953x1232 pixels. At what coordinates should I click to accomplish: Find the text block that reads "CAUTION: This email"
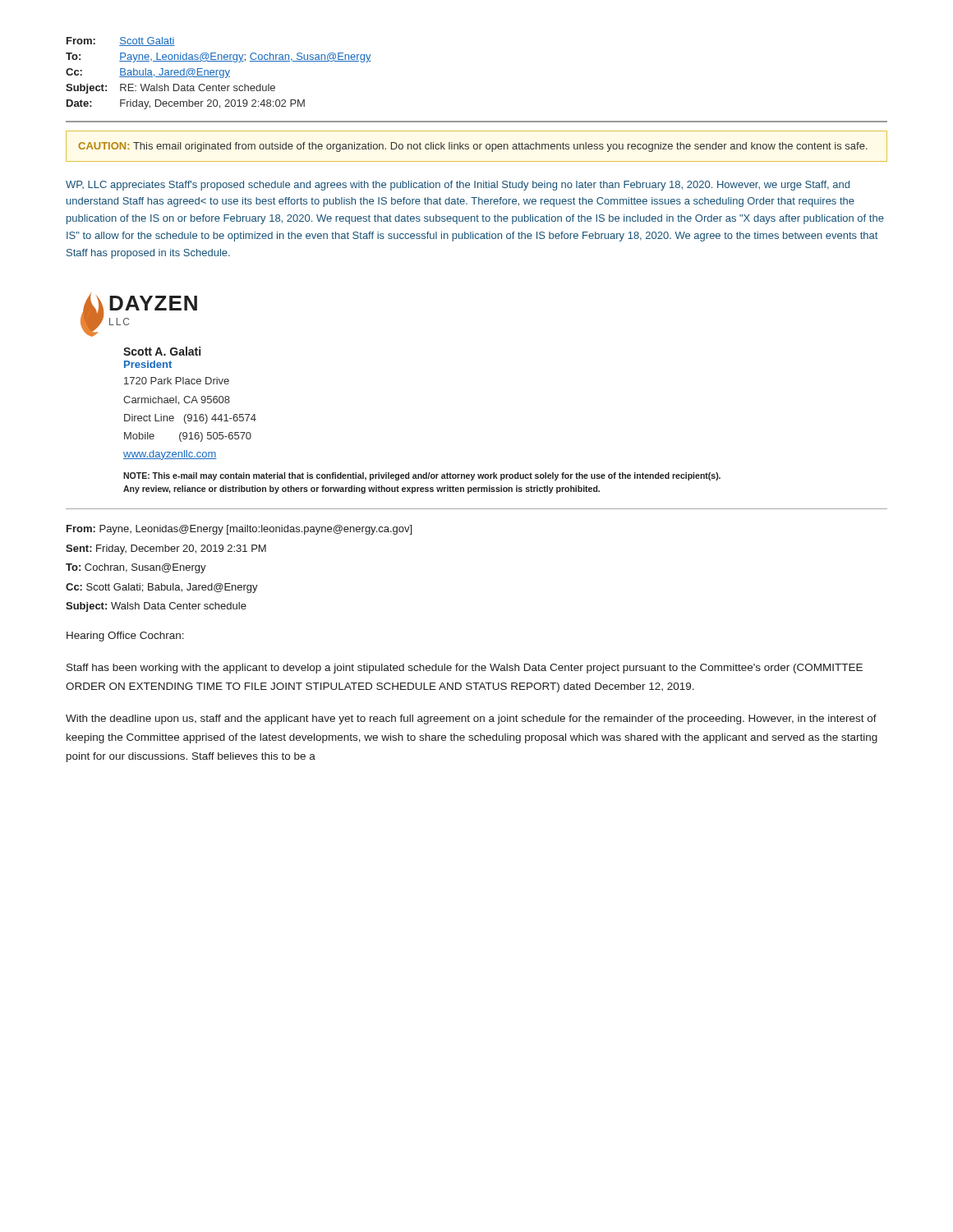click(476, 146)
